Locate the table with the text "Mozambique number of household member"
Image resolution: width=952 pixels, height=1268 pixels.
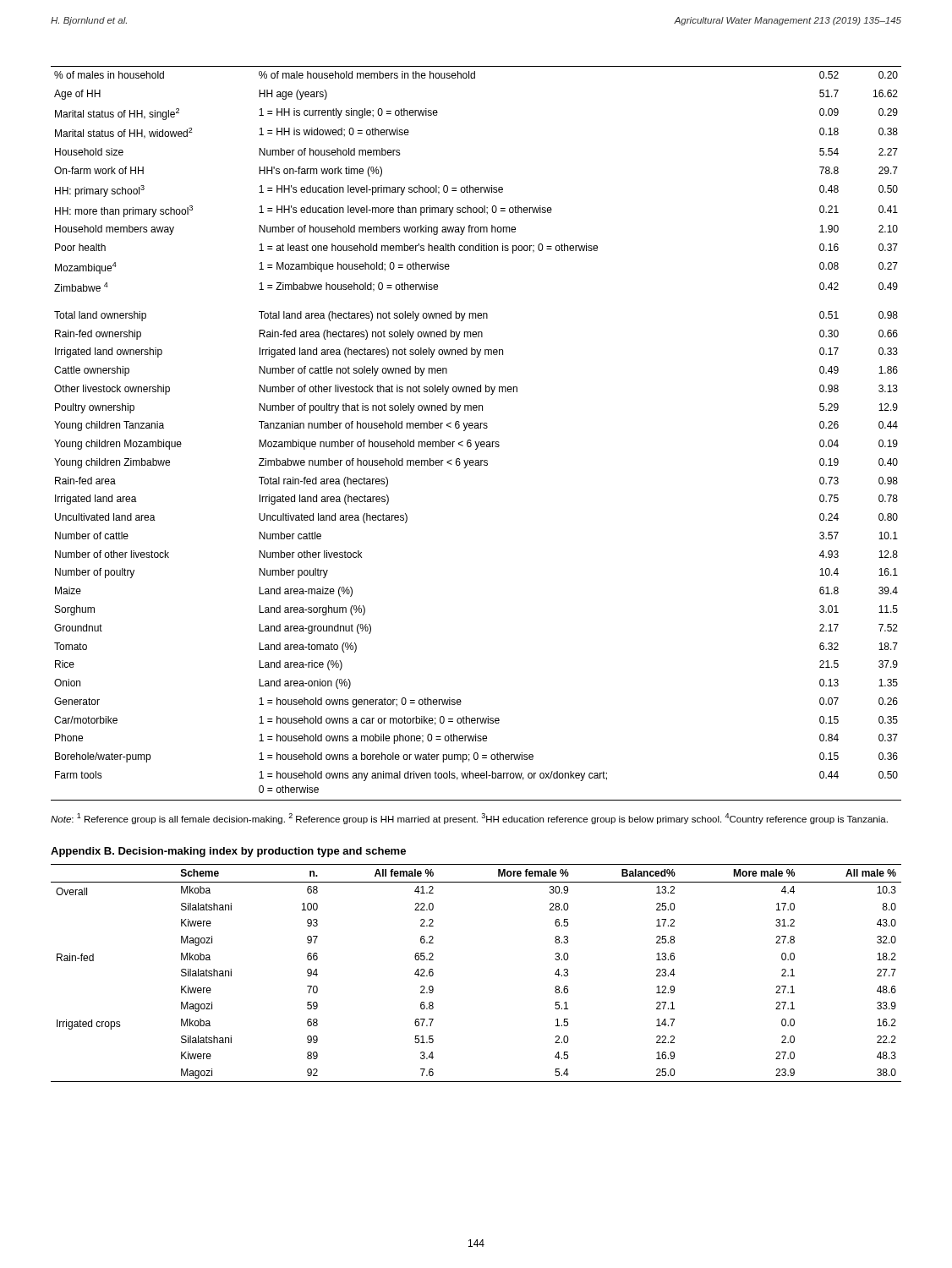[476, 433]
